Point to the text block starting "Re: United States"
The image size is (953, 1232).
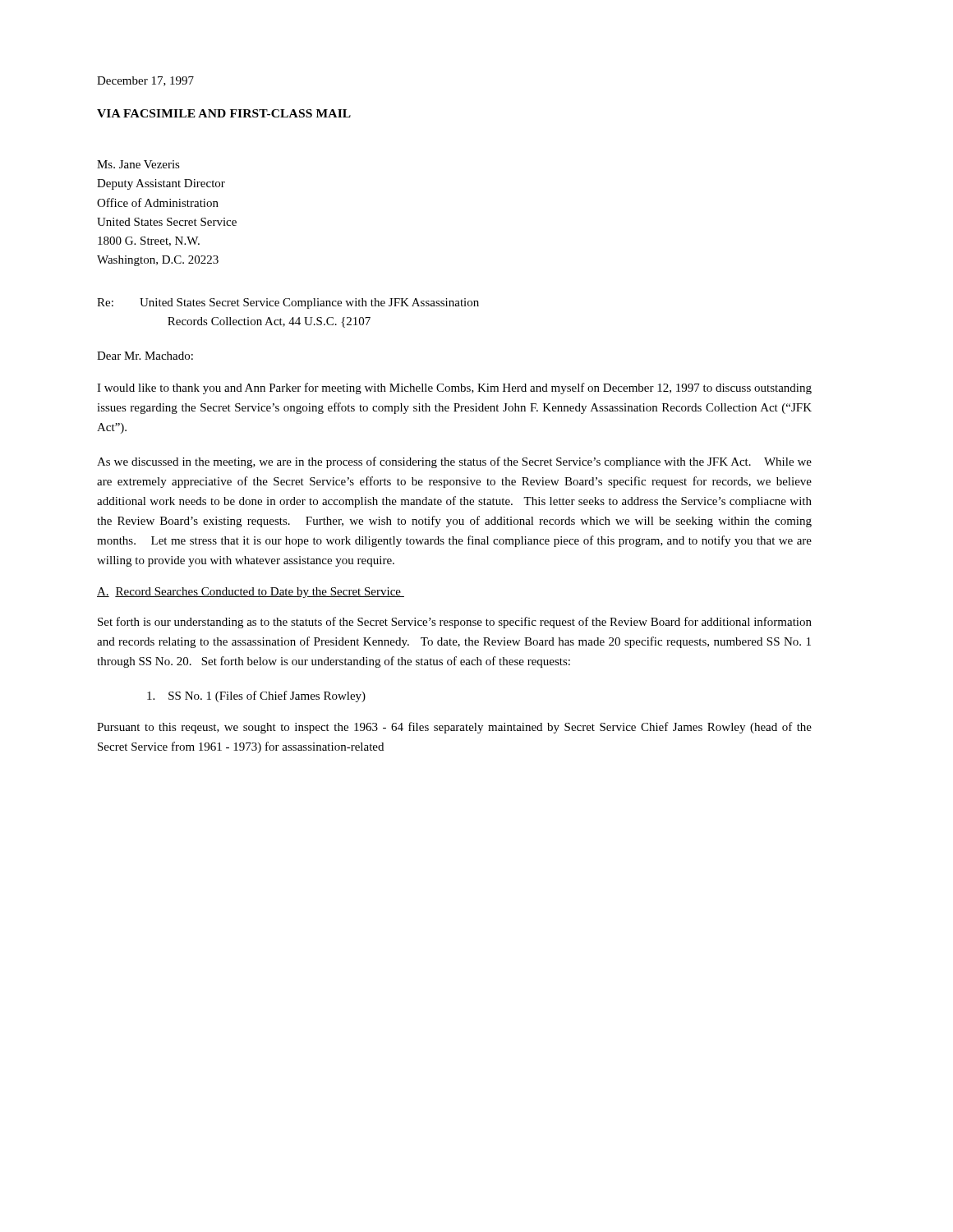click(288, 312)
